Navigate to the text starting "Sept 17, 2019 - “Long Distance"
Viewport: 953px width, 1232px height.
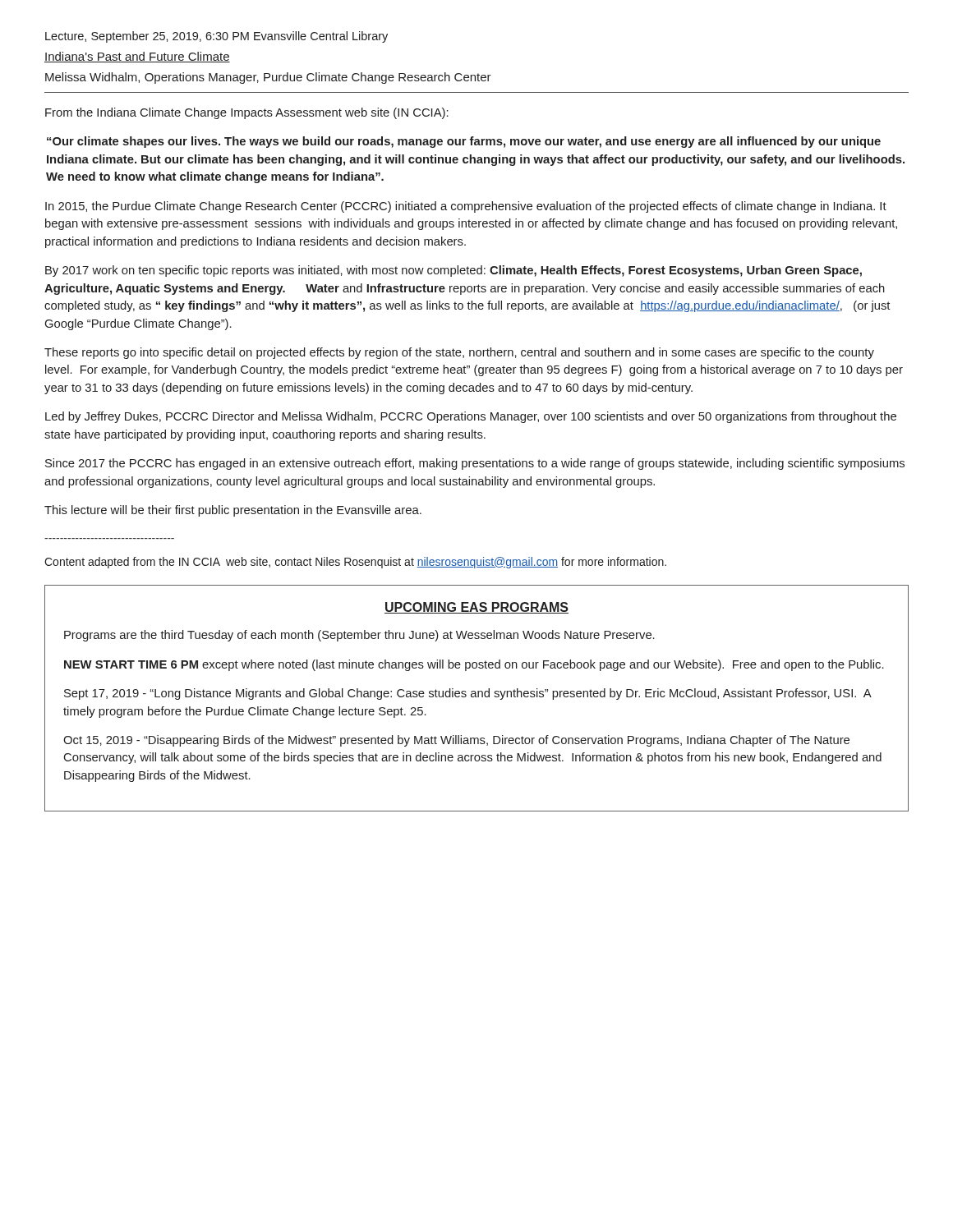pos(467,702)
